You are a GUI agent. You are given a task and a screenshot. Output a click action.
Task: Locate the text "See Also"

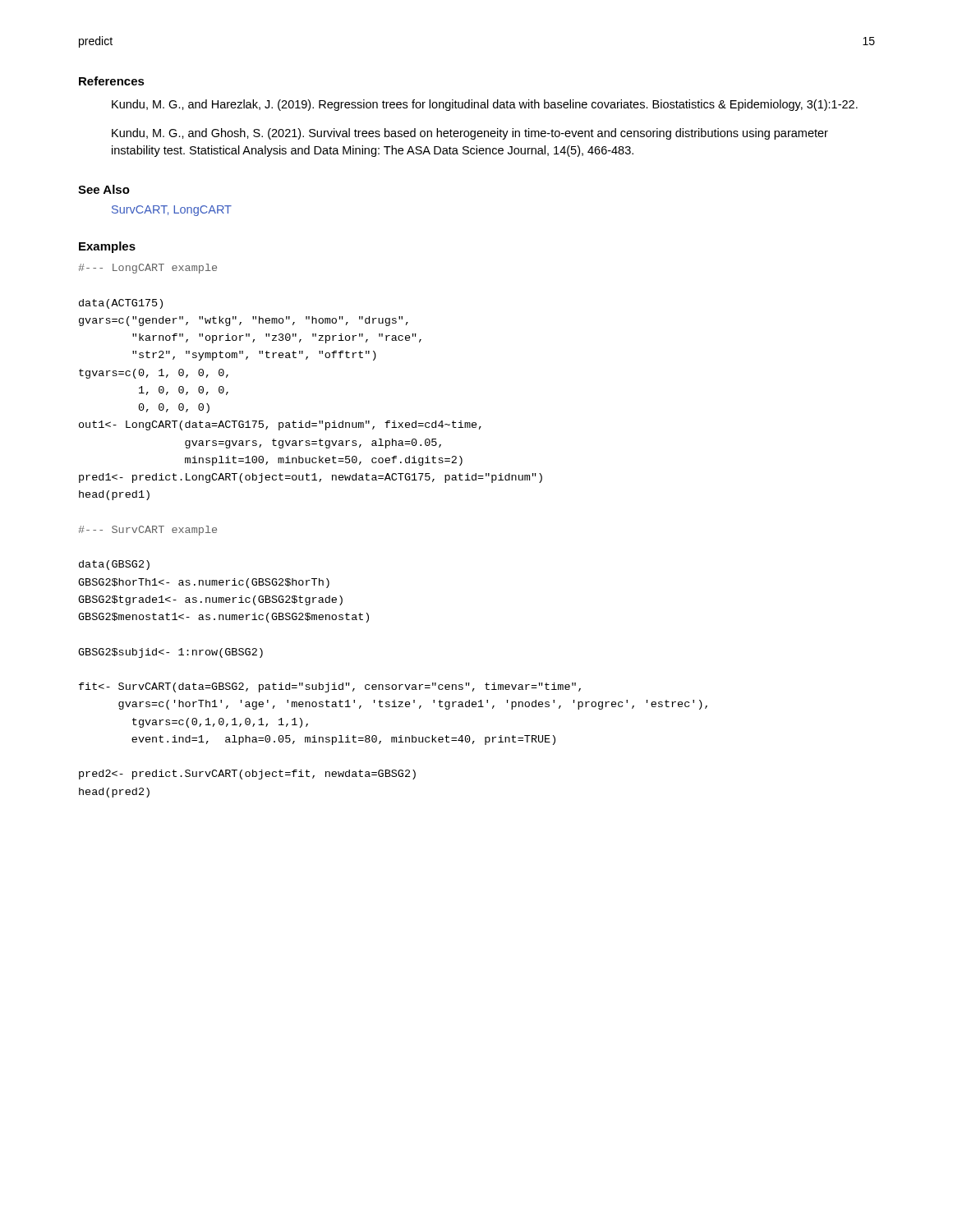click(104, 189)
